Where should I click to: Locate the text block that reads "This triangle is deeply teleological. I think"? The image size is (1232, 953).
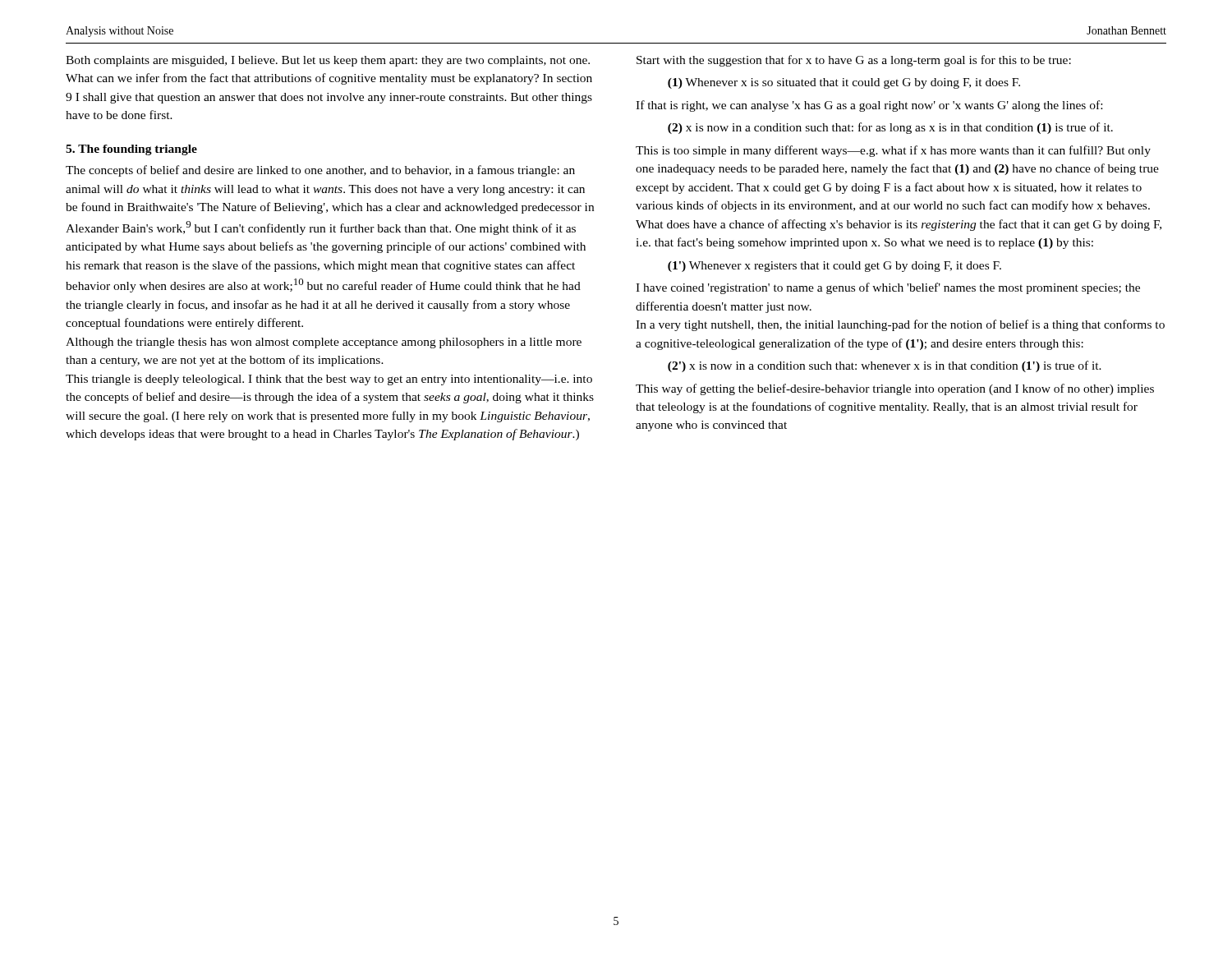(x=331, y=406)
